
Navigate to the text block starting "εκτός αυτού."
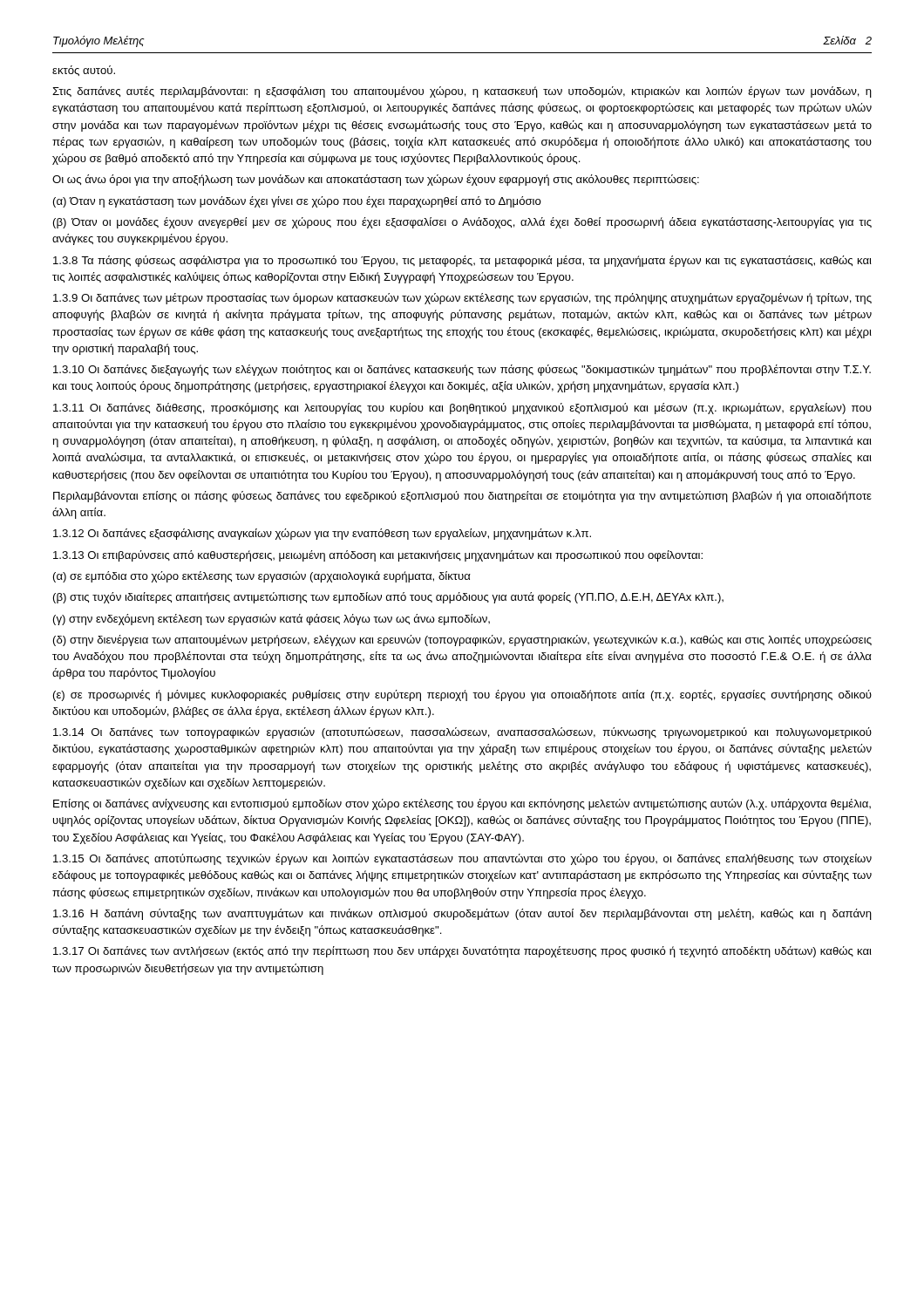(x=84, y=70)
